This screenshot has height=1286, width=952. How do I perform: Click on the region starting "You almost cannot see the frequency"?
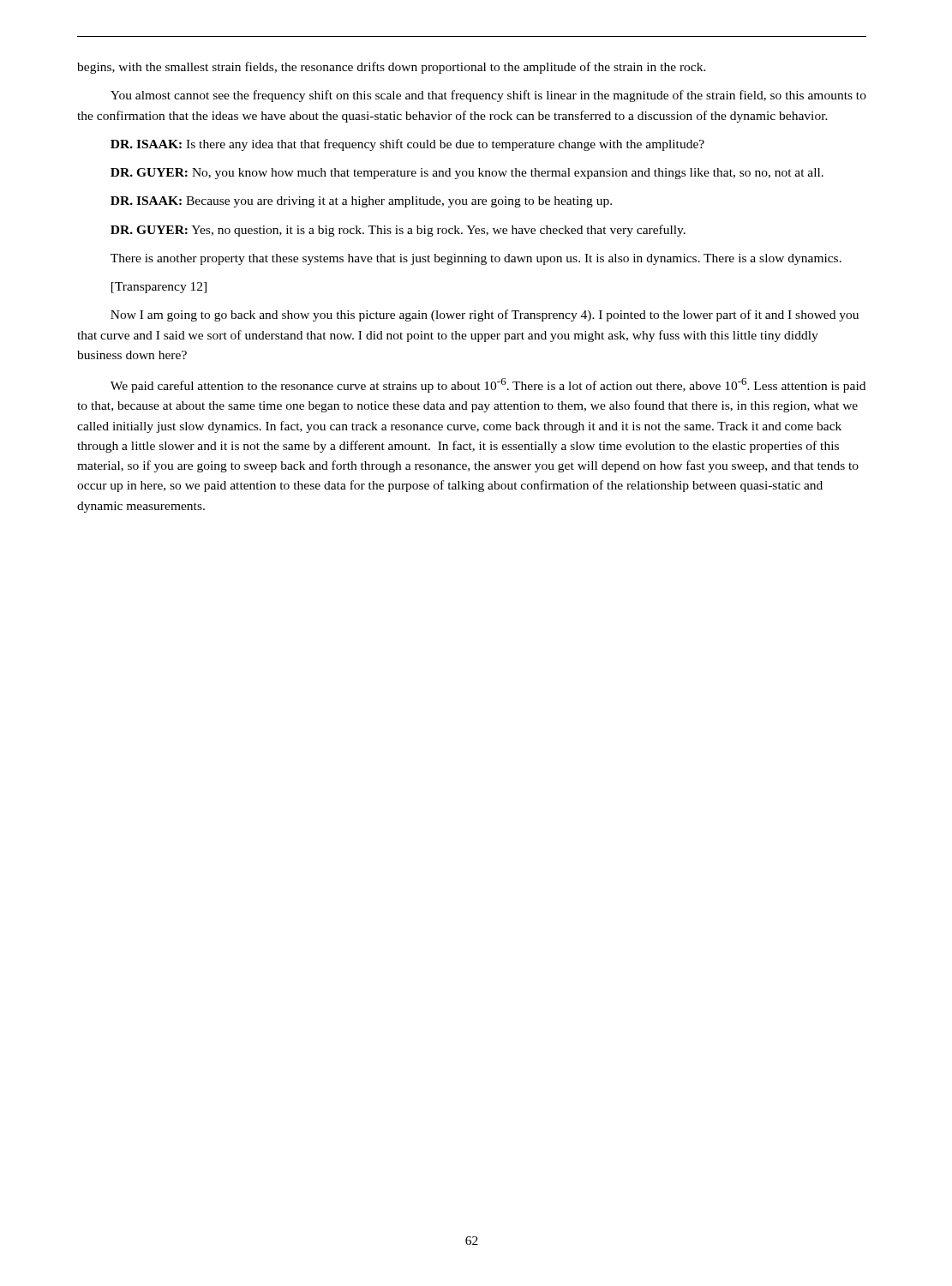472,105
